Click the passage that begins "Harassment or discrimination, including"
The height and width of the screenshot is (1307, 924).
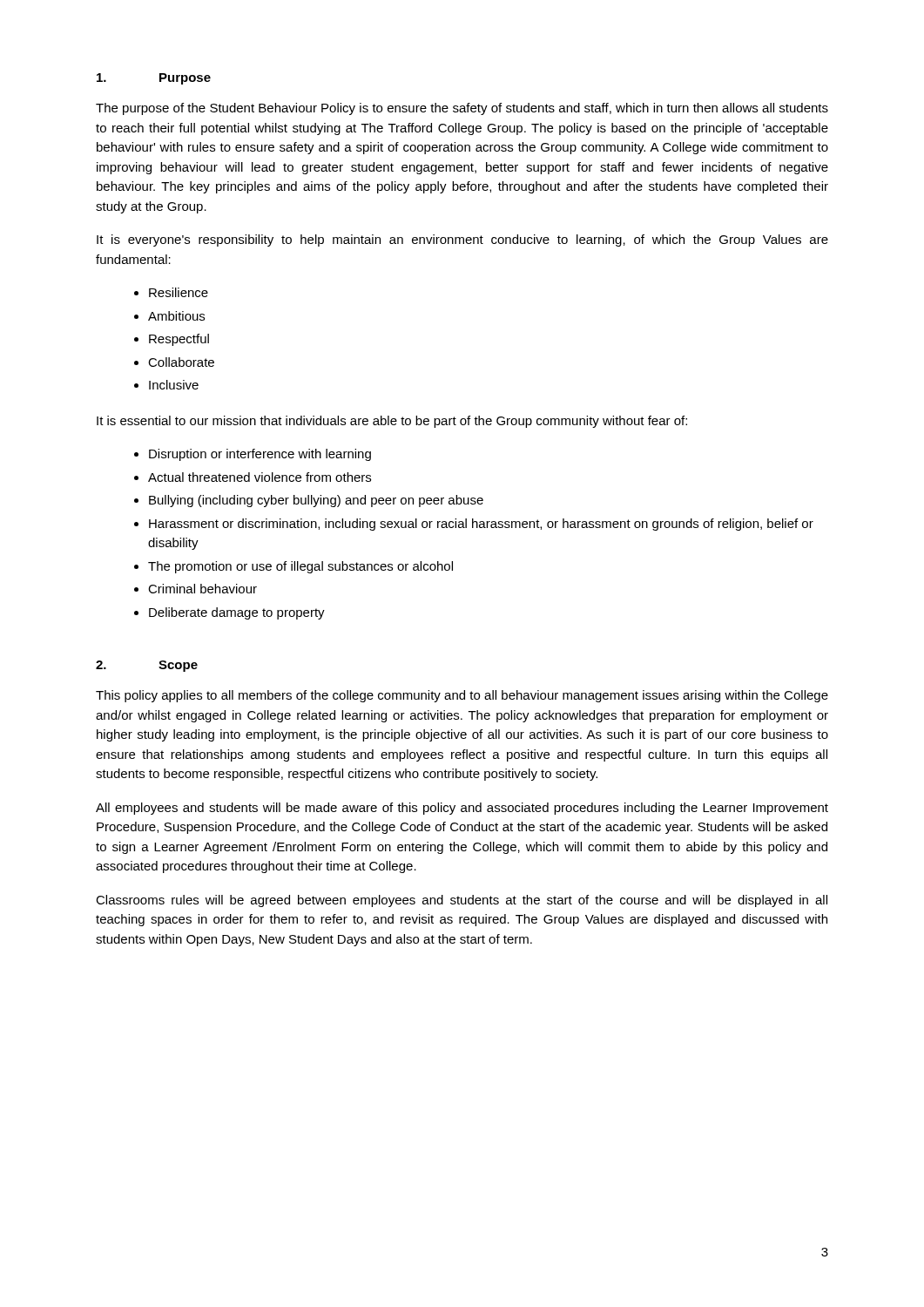point(462,533)
